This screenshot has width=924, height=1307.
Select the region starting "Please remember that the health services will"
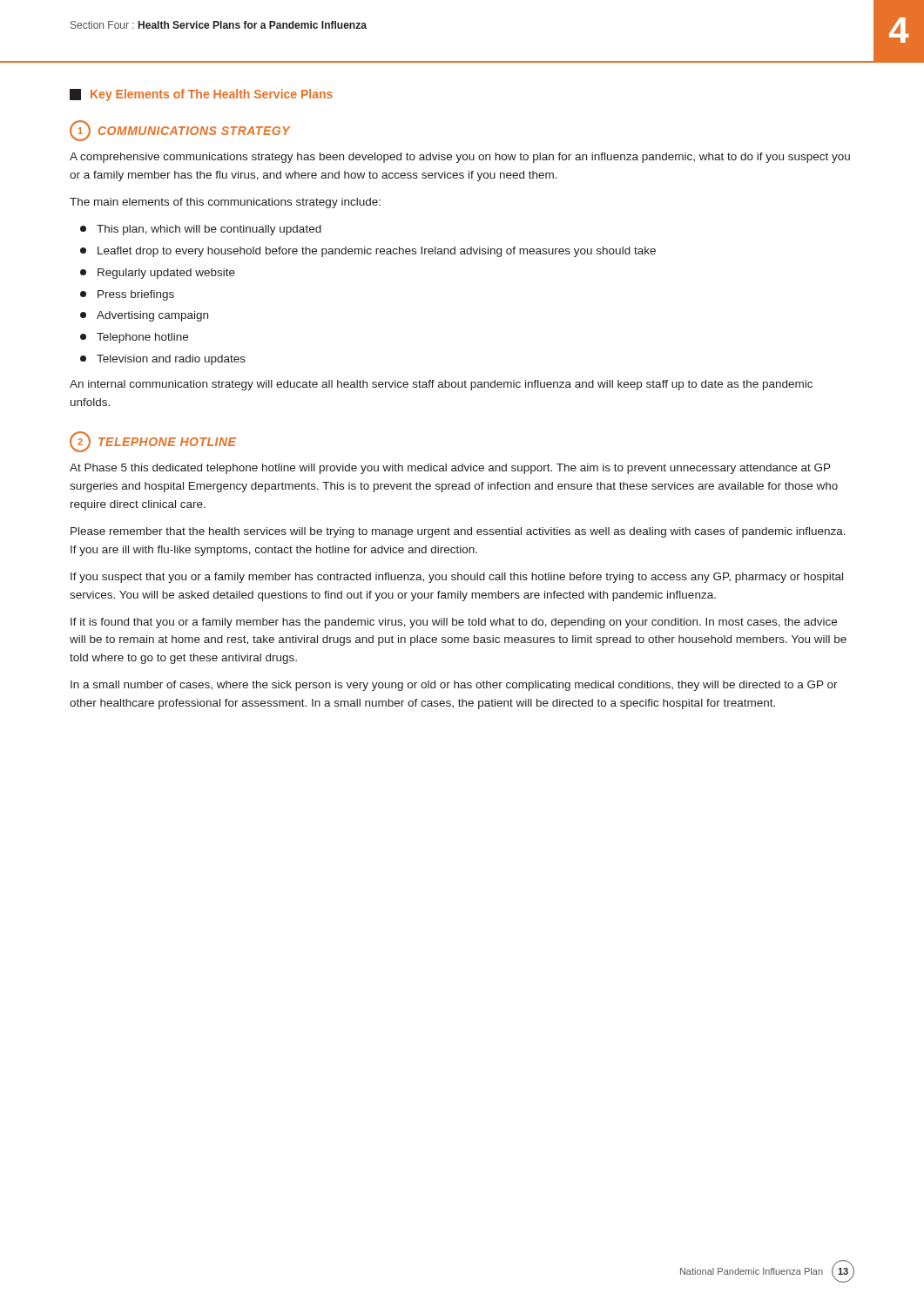coord(458,540)
